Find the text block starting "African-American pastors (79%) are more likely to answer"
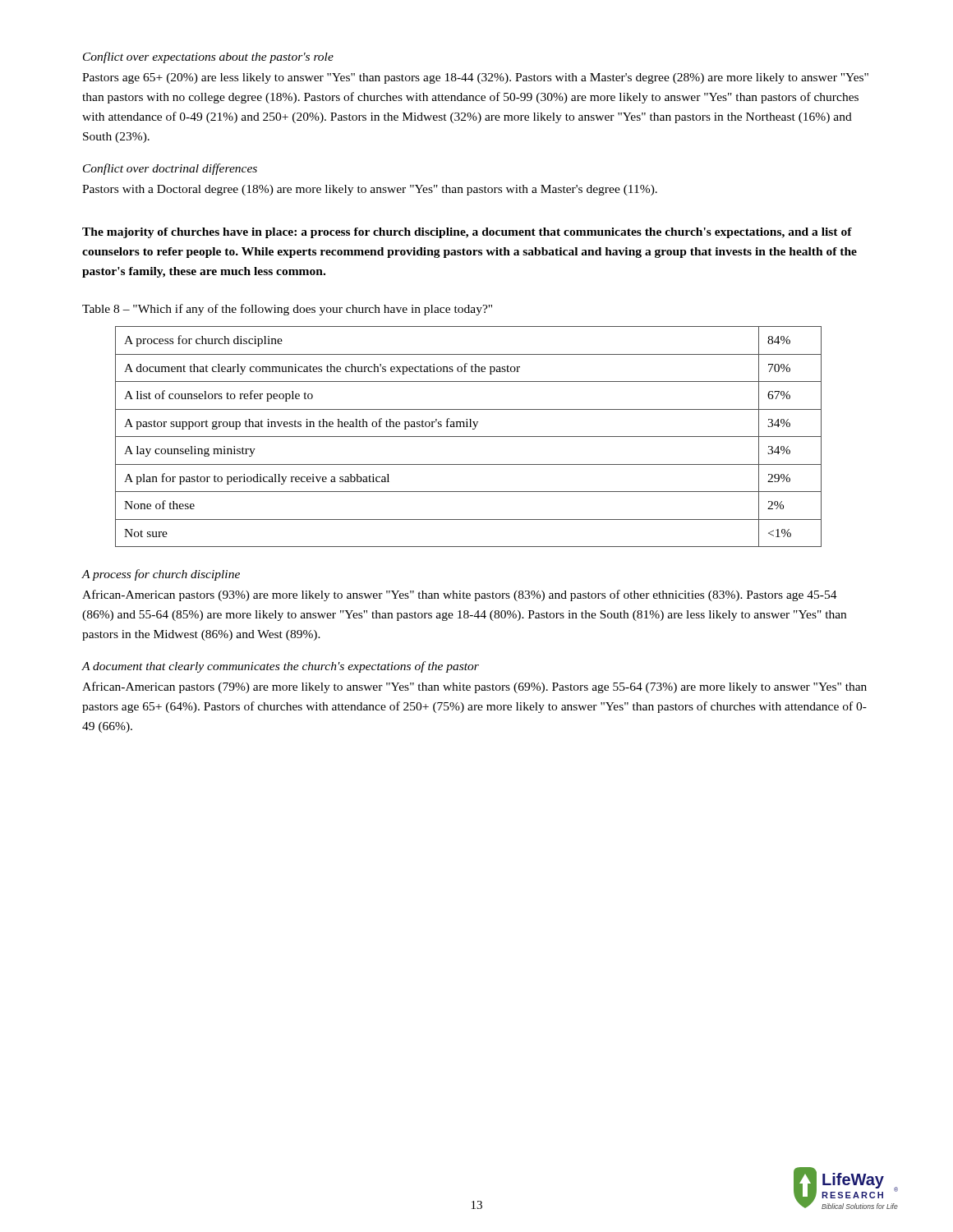The image size is (953, 1232). coord(475,706)
